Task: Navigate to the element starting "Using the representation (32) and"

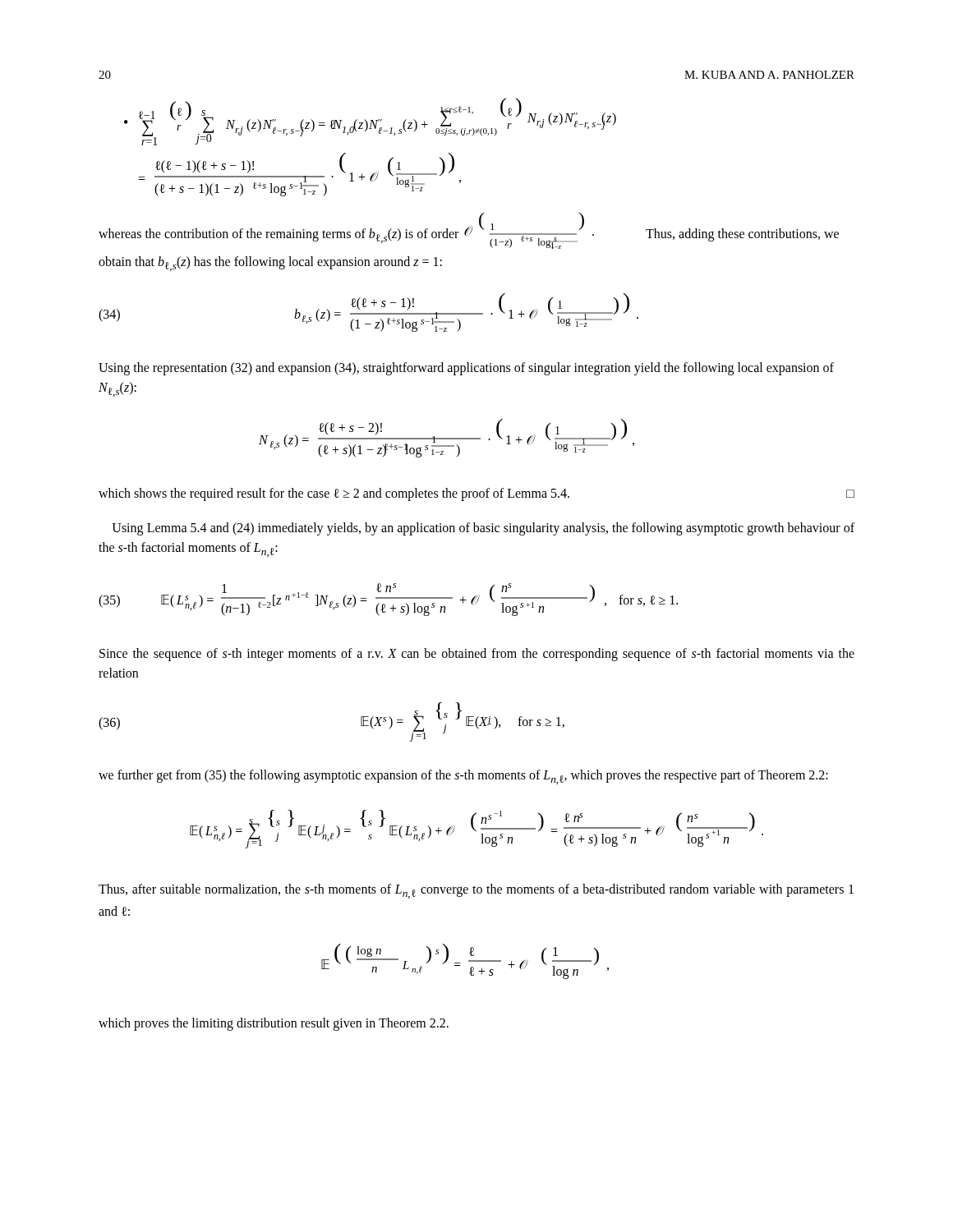Action: [466, 379]
